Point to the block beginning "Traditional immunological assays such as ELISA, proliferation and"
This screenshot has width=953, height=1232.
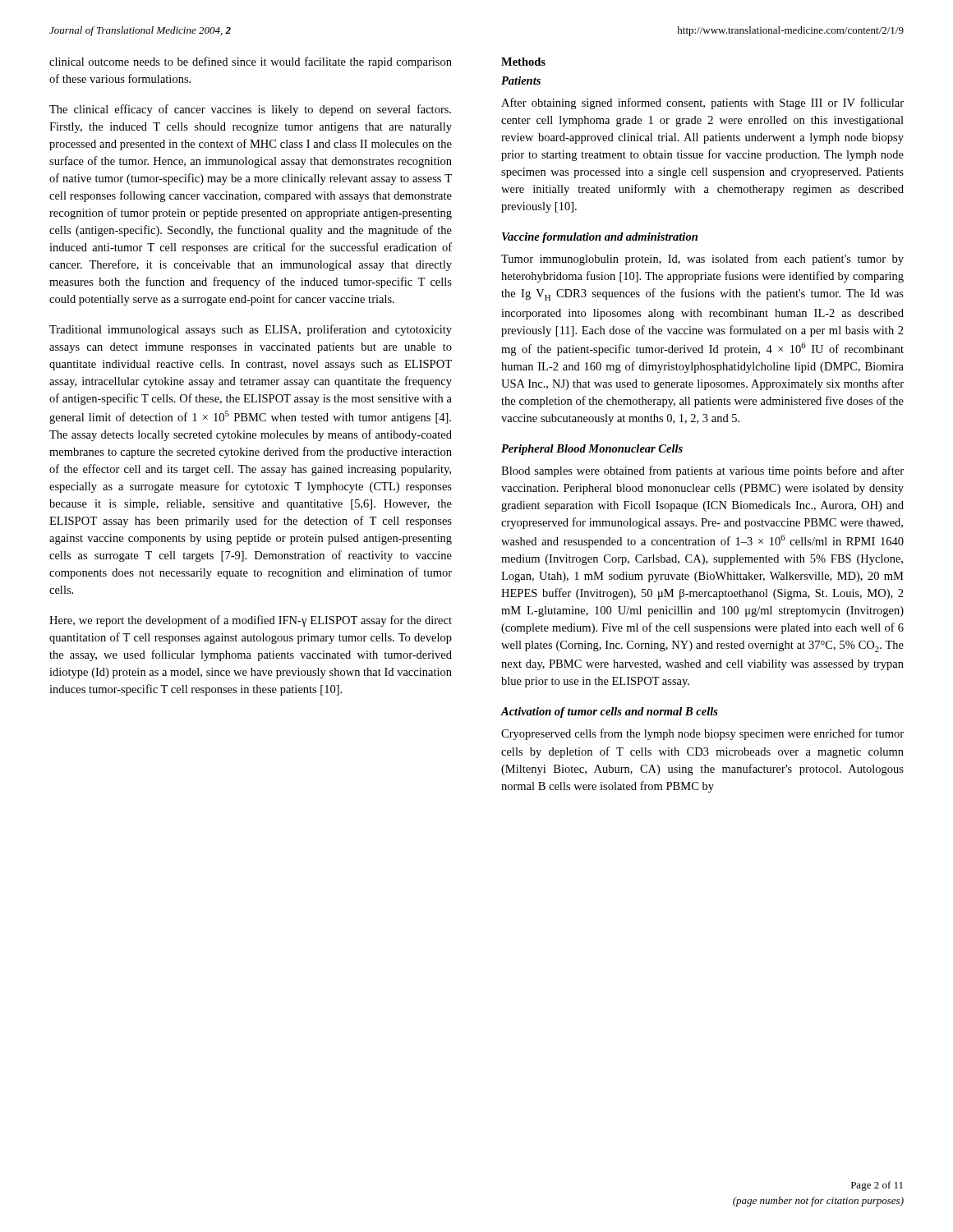pos(251,460)
